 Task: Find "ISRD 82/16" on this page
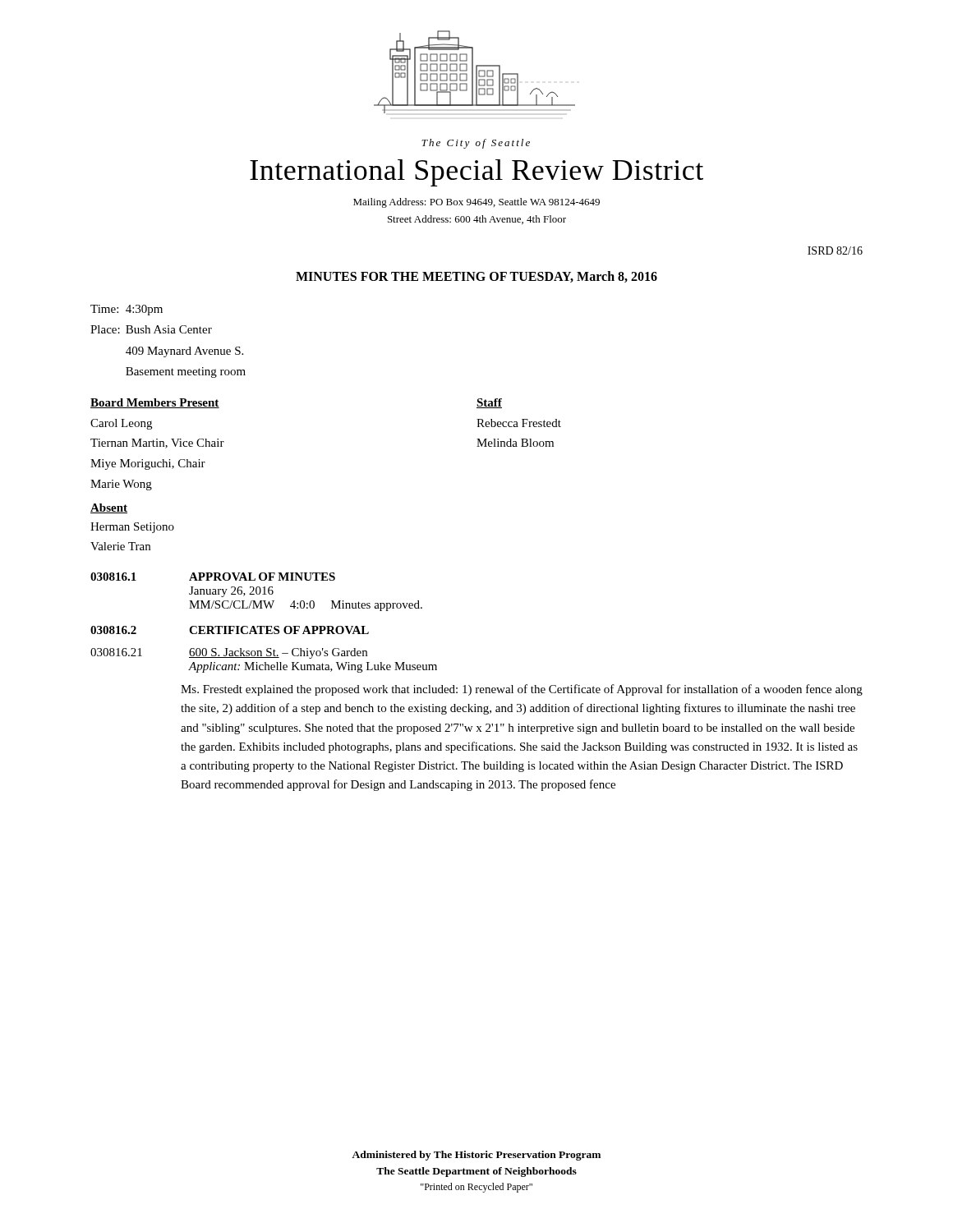coord(835,251)
